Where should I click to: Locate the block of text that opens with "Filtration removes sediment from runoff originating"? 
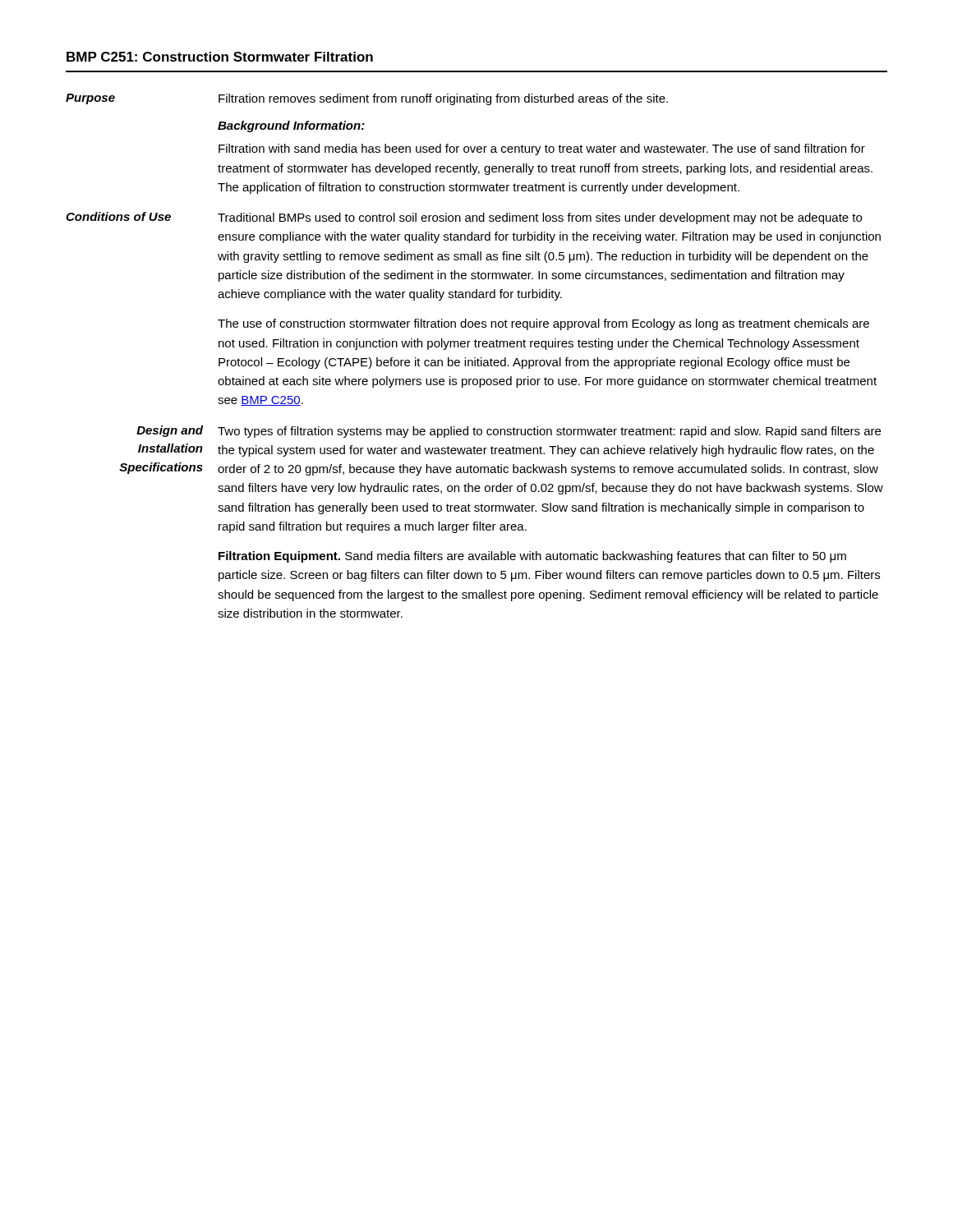[443, 98]
